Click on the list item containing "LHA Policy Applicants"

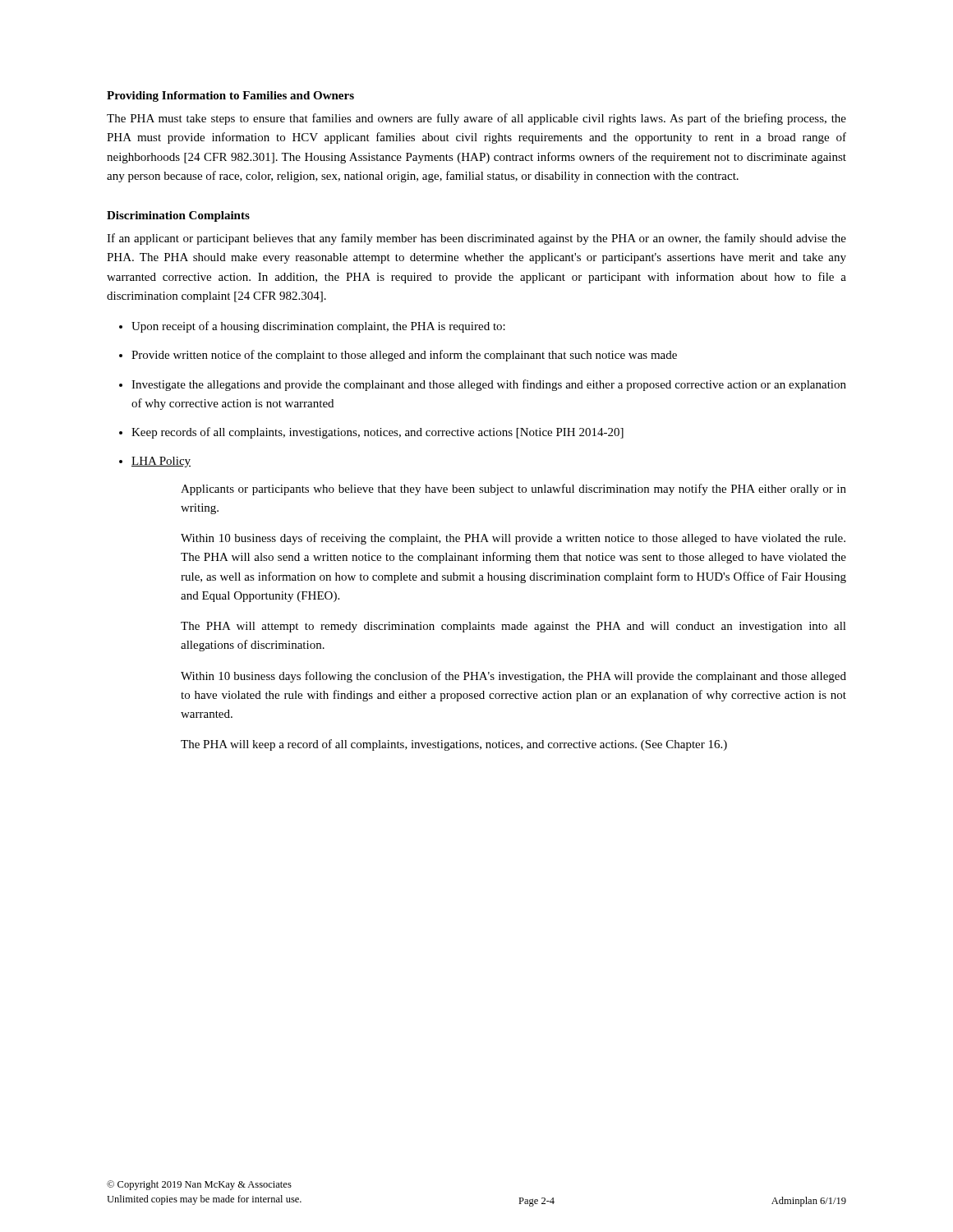tap(161, 462)
